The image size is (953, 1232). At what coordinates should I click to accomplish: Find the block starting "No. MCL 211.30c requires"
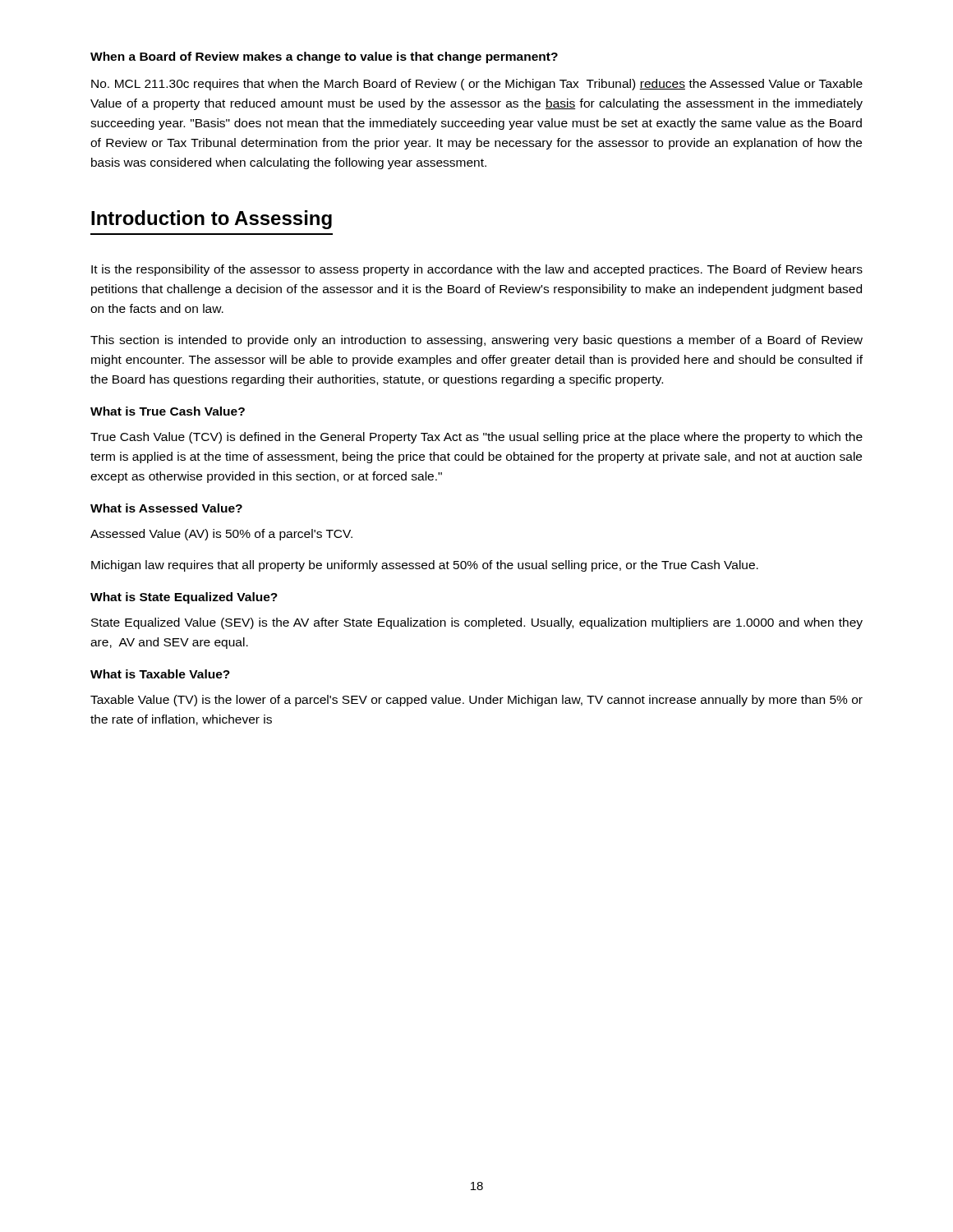click(476, 123)
